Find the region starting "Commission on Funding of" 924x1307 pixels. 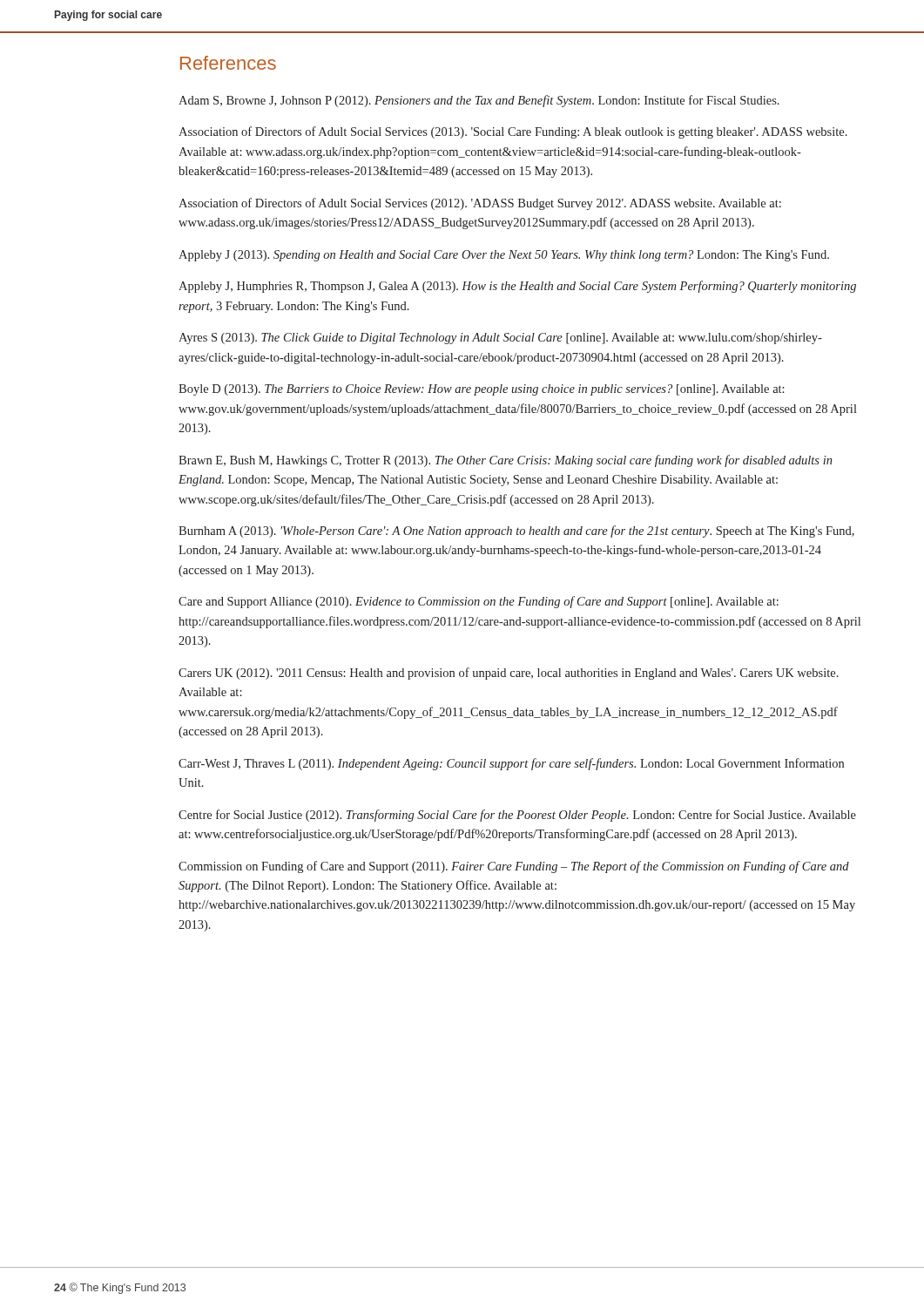pos(517,895)
